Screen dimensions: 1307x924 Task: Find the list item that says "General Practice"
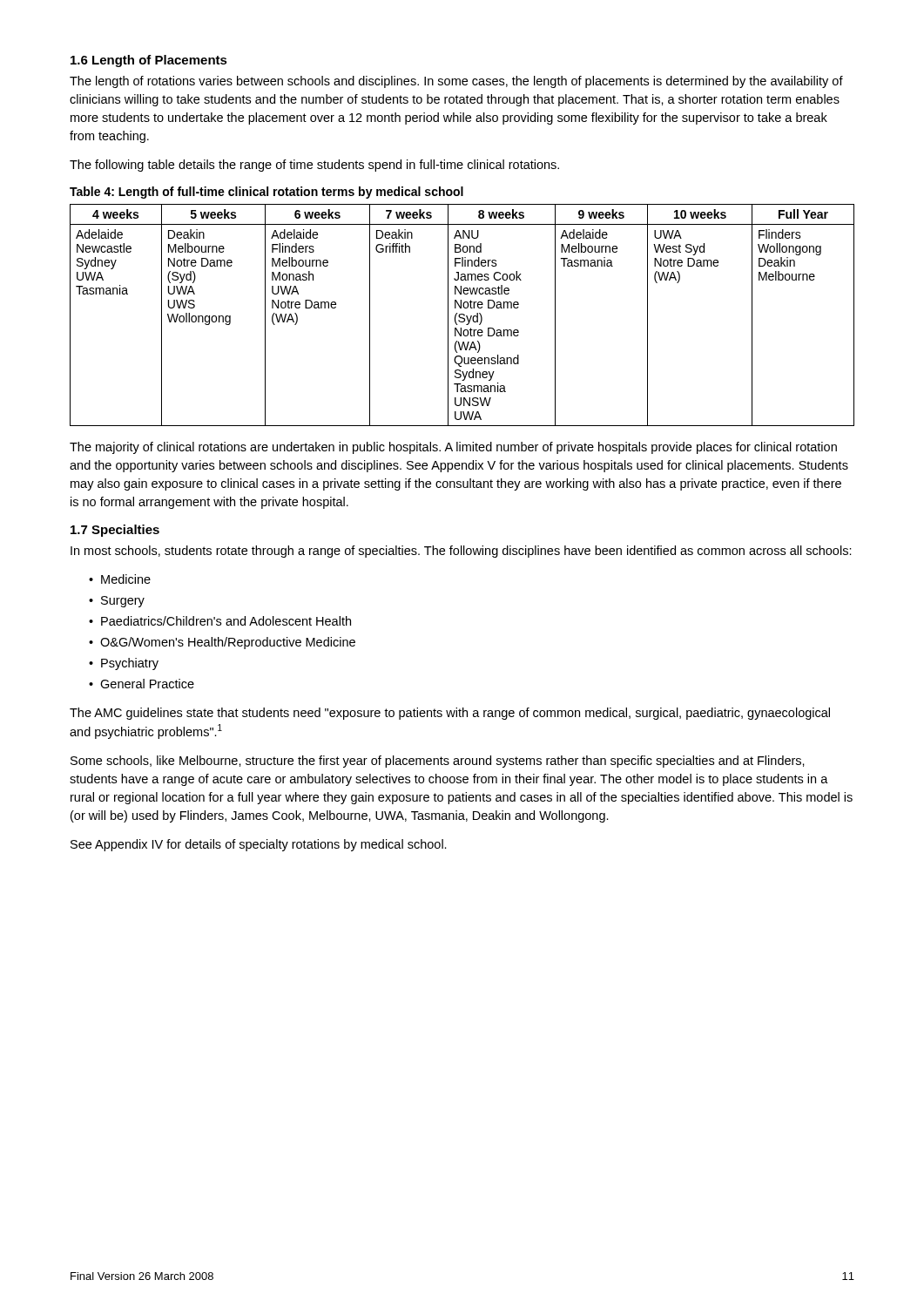click(147, 684)
